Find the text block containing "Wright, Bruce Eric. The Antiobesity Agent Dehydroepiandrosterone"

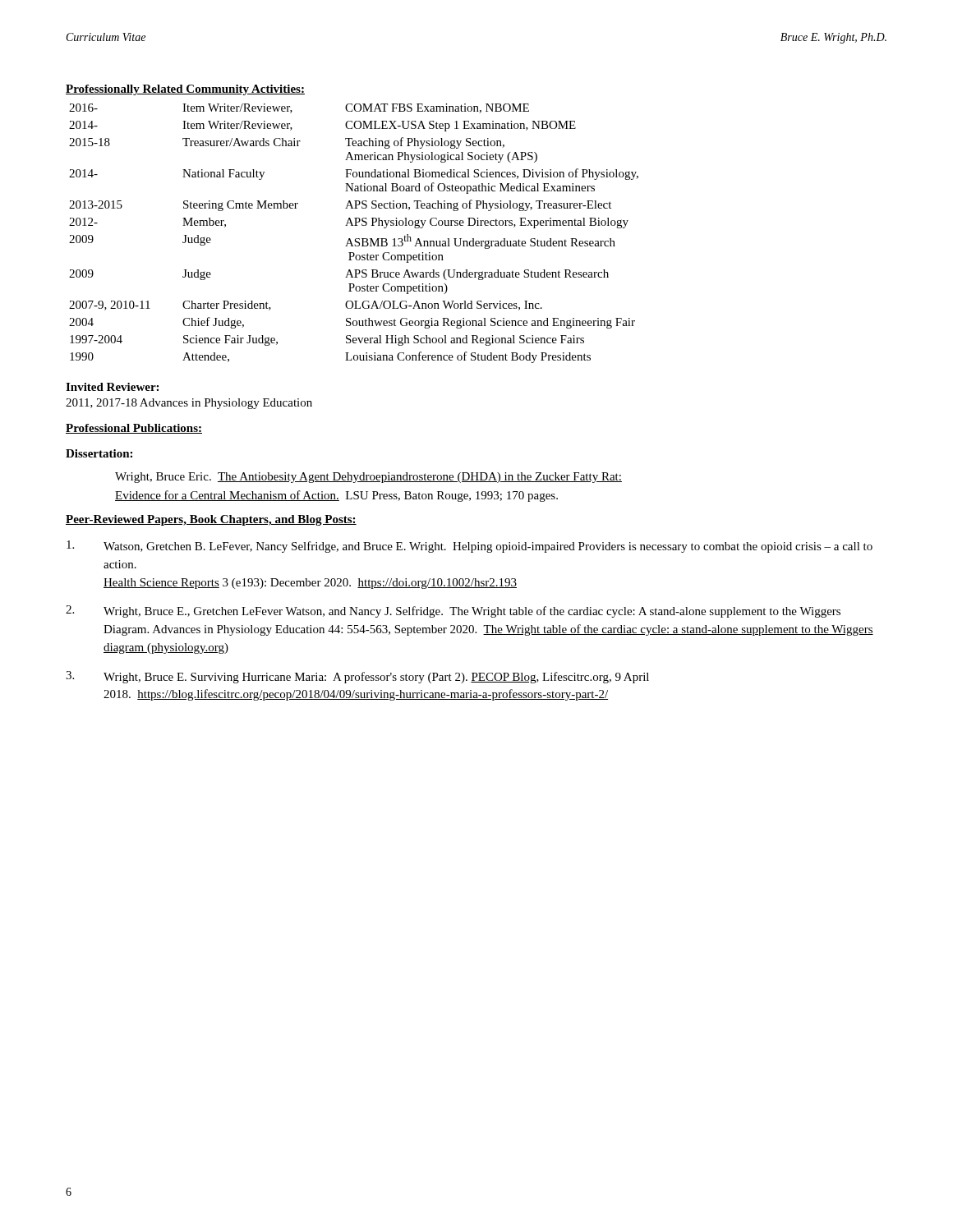368,486
